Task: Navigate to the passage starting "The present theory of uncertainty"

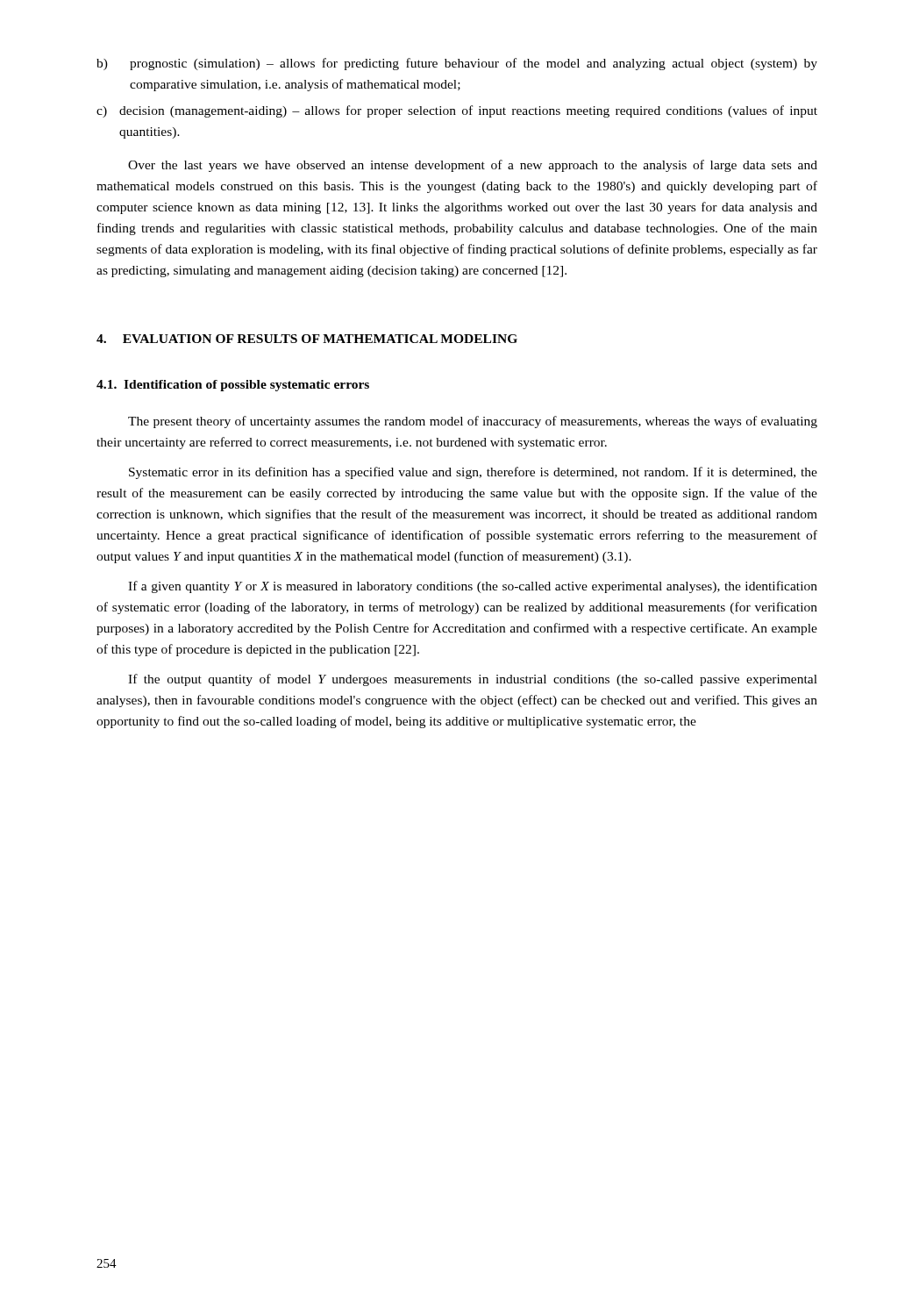Action: click(457, 431)
